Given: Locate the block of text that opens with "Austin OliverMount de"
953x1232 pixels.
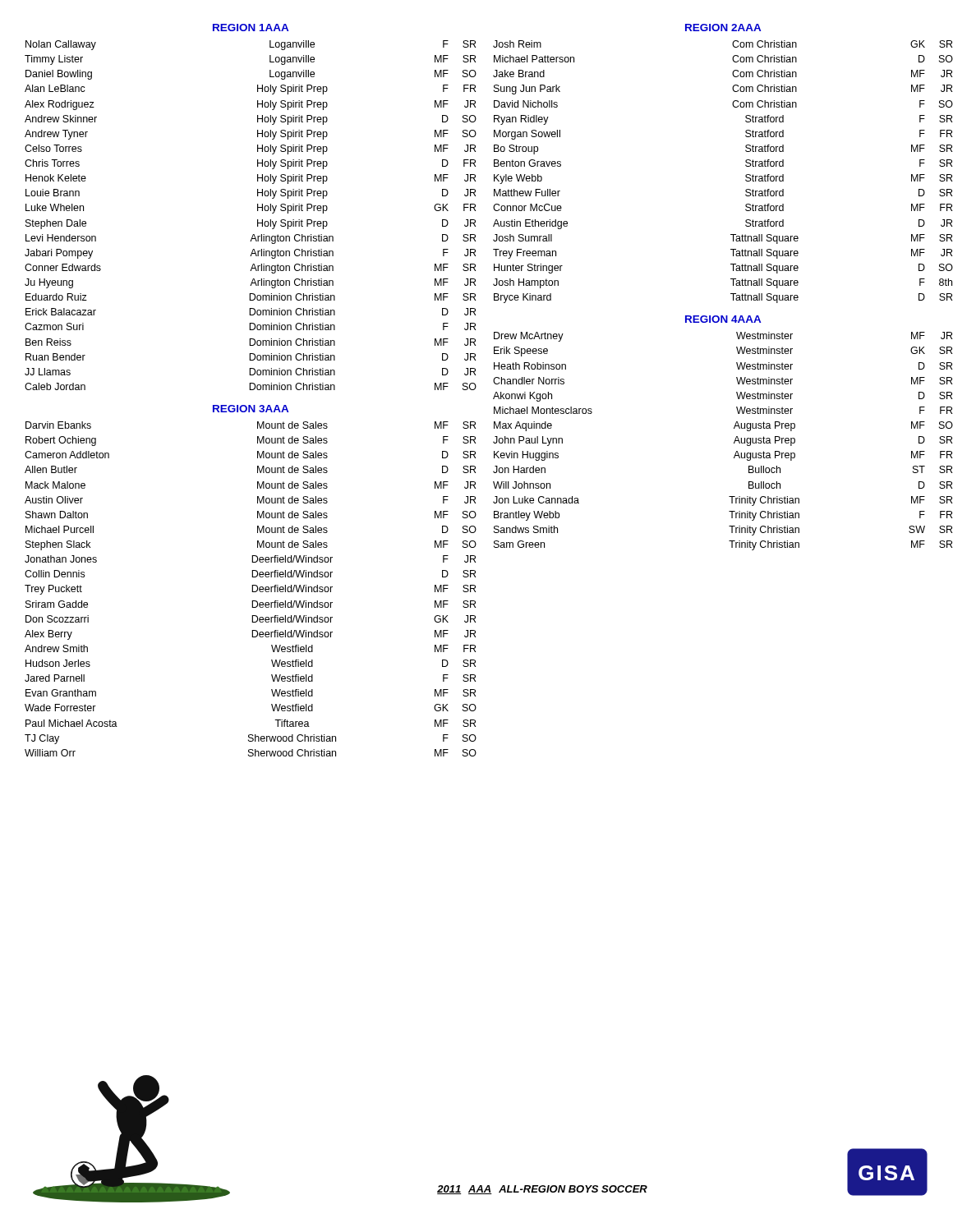Looking at the screenshot, I should tap(251, 500).
